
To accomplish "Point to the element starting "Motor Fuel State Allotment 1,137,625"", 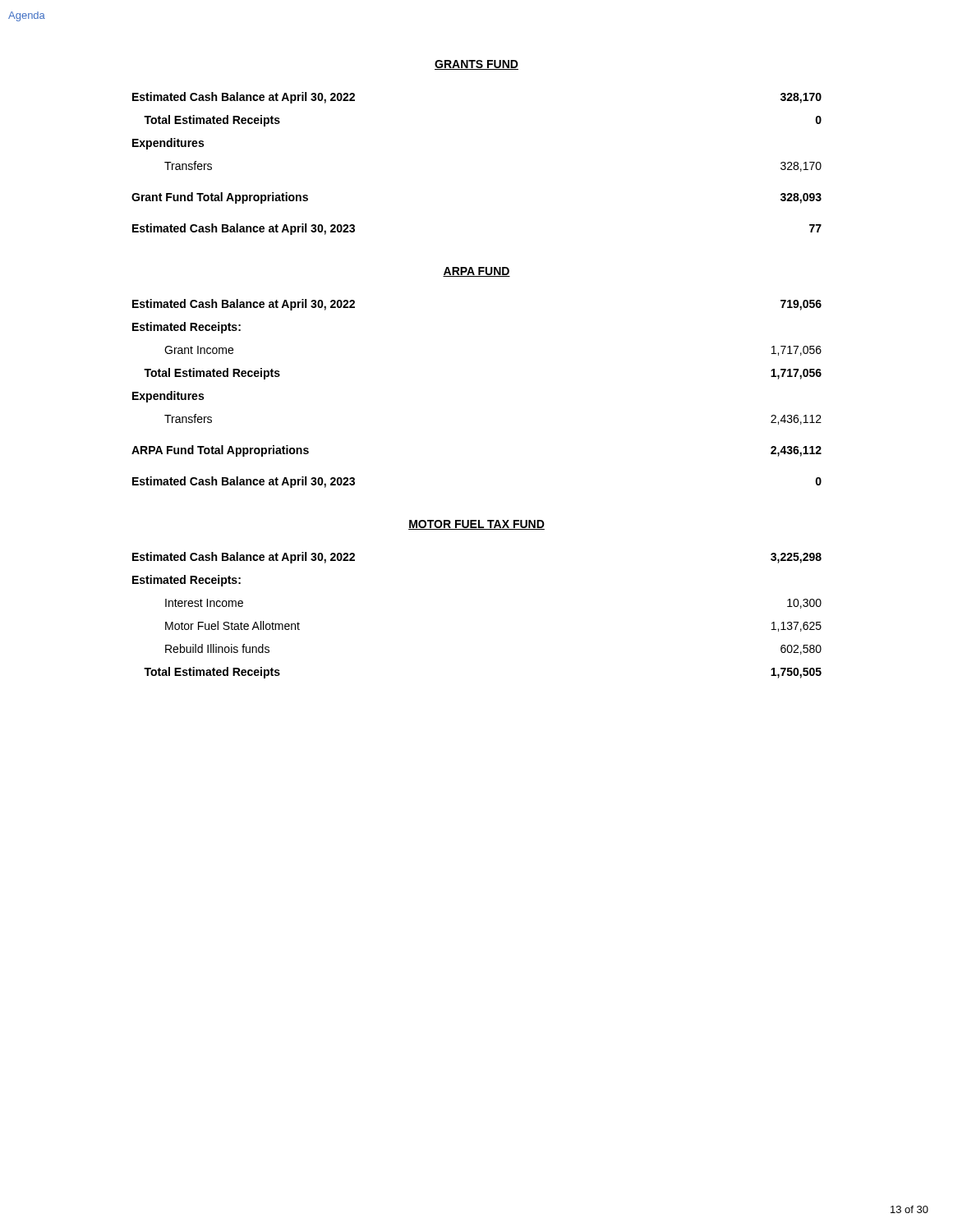I will coord(235,626).
